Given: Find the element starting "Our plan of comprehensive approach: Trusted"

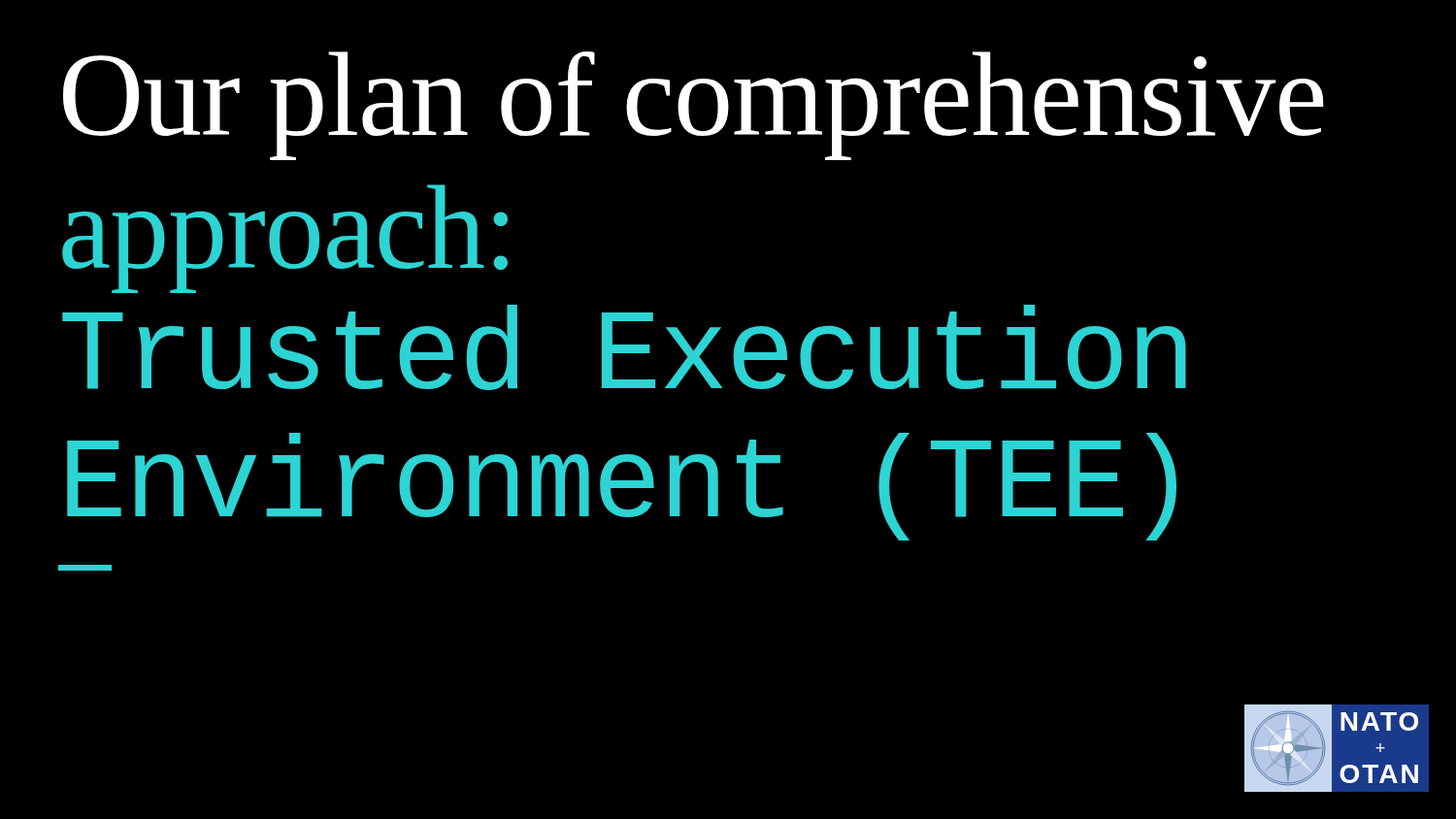Looking at the screenshot, I should click(728, 290).
